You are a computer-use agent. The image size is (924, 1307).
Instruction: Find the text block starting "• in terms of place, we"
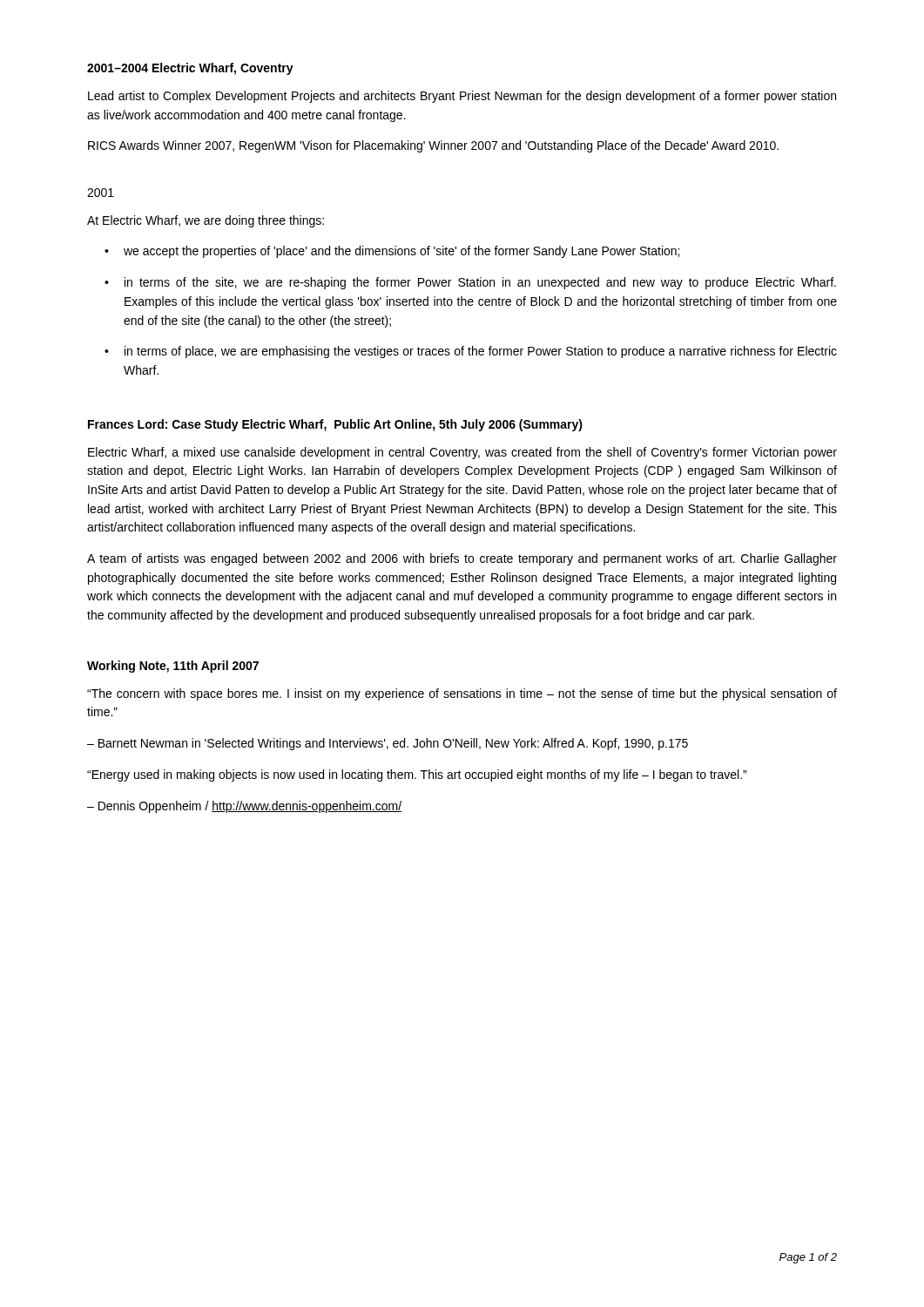pyautogui.click(x=471, y=361)
